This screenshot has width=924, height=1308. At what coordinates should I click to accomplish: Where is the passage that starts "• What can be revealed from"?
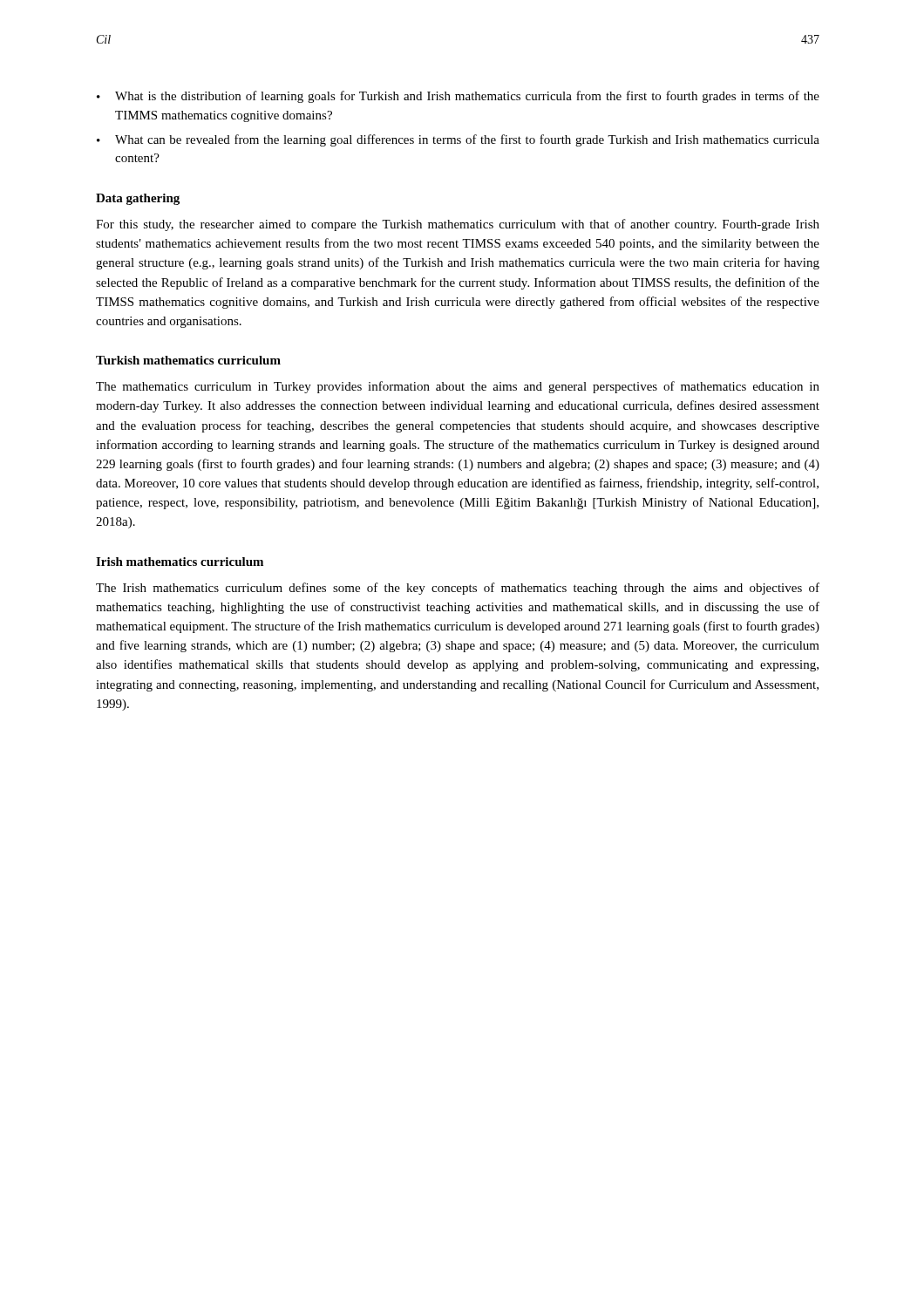[458, 149]
